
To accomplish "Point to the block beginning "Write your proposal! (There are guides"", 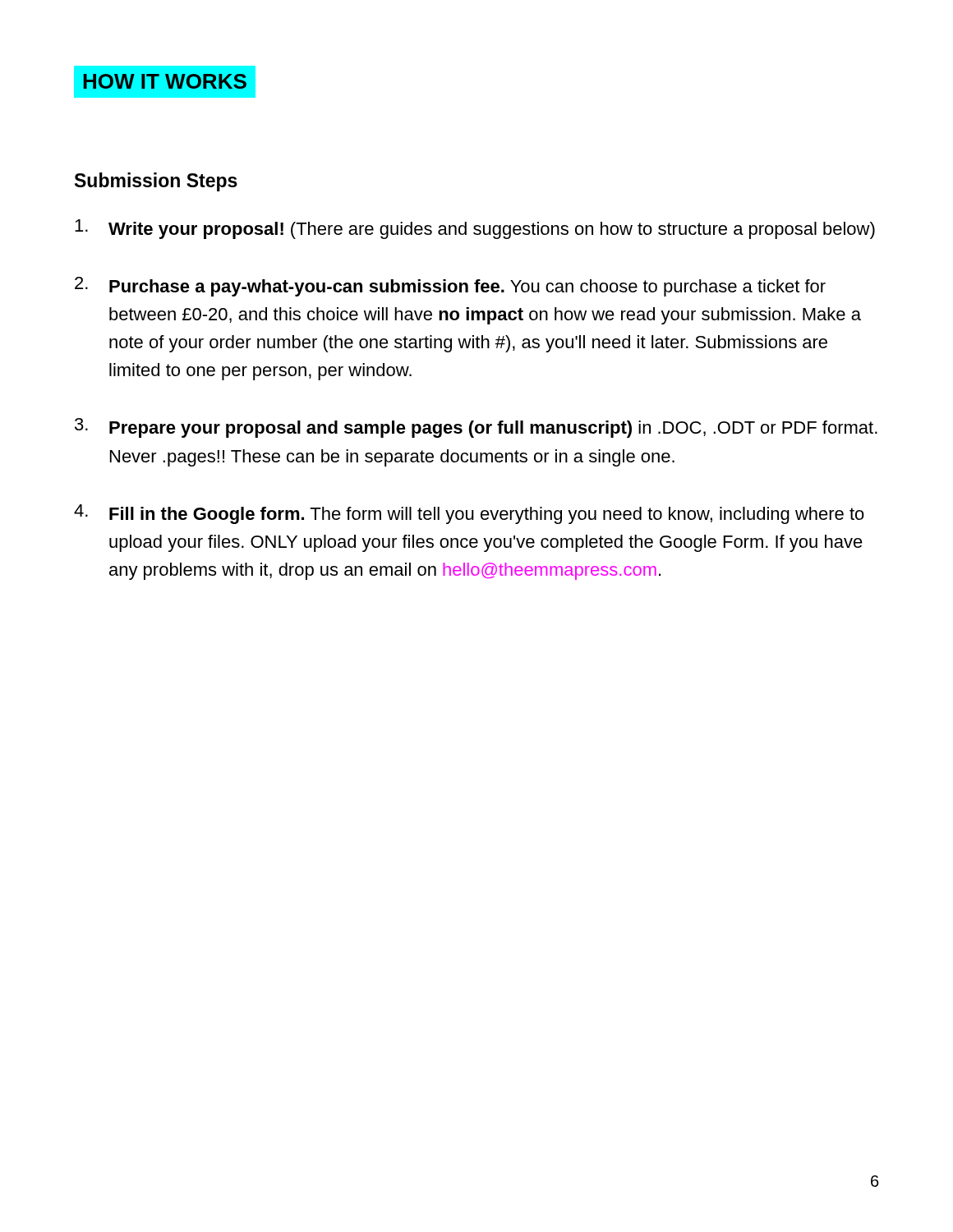I will [x=476, y=229].
